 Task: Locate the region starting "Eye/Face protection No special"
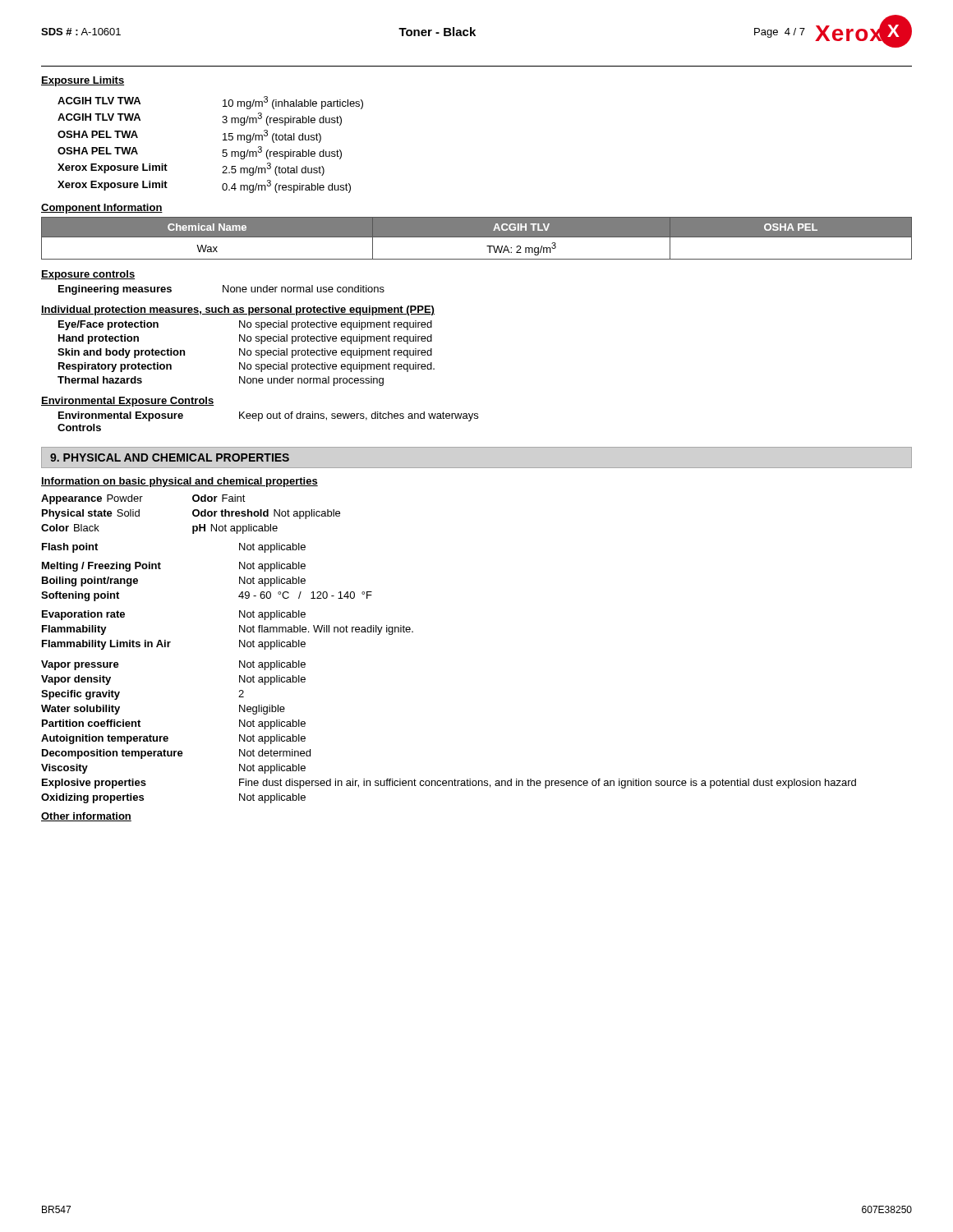tap(245, 325)
